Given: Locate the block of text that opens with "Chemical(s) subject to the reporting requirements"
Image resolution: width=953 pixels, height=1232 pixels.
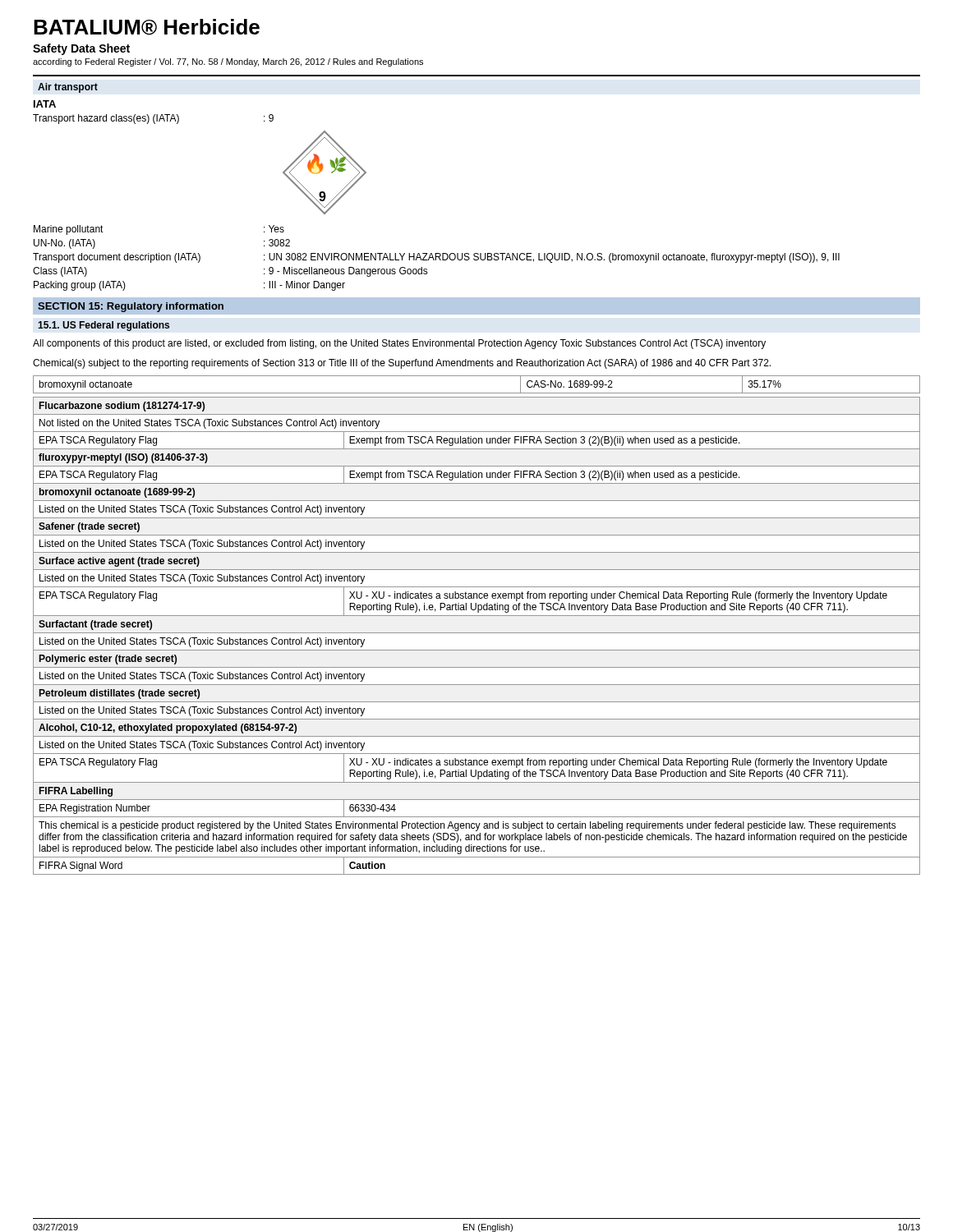Looking at the screenshot, I should (476, 363).
